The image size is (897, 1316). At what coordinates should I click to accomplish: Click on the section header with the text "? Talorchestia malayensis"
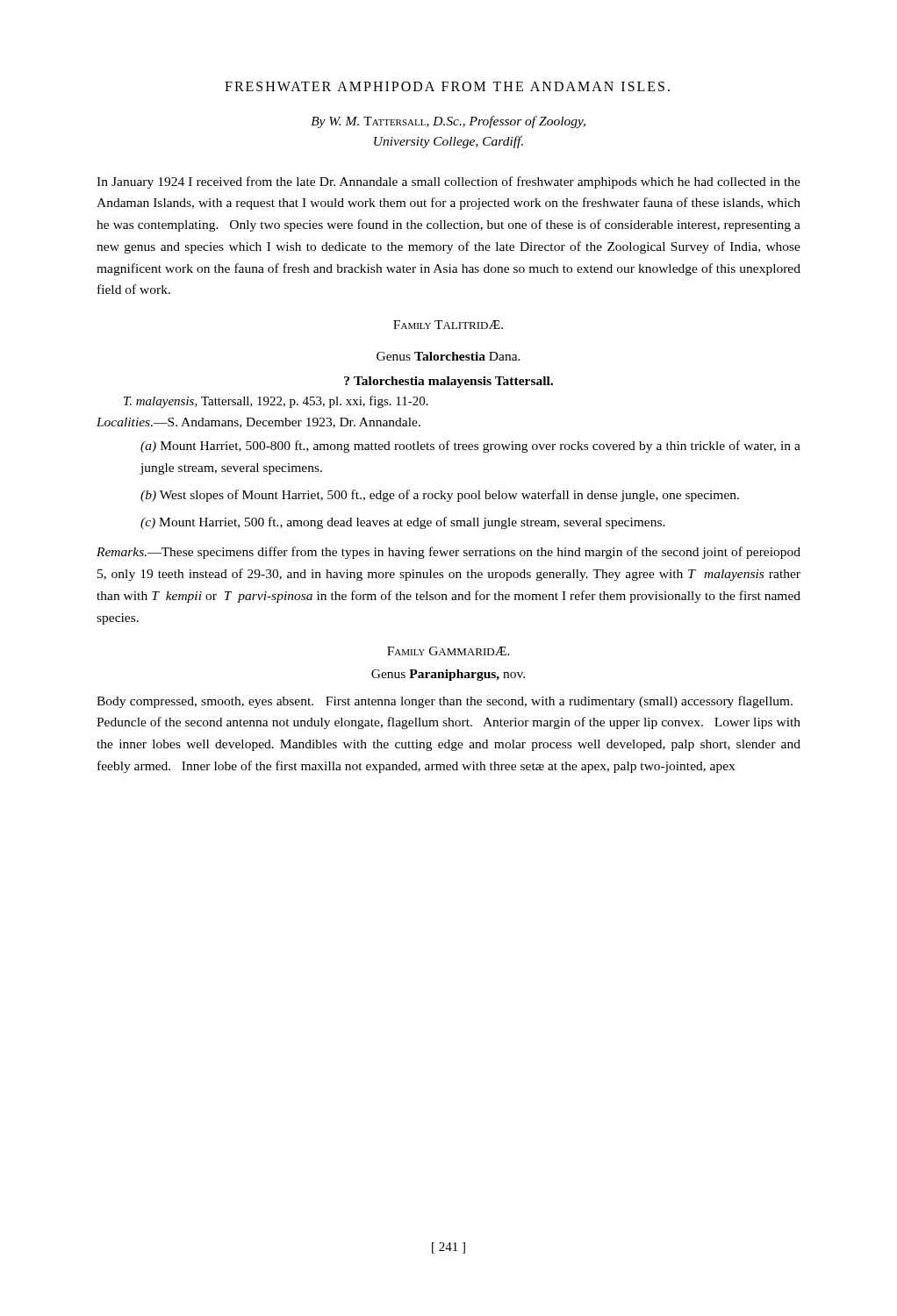(x=448, y=381)
